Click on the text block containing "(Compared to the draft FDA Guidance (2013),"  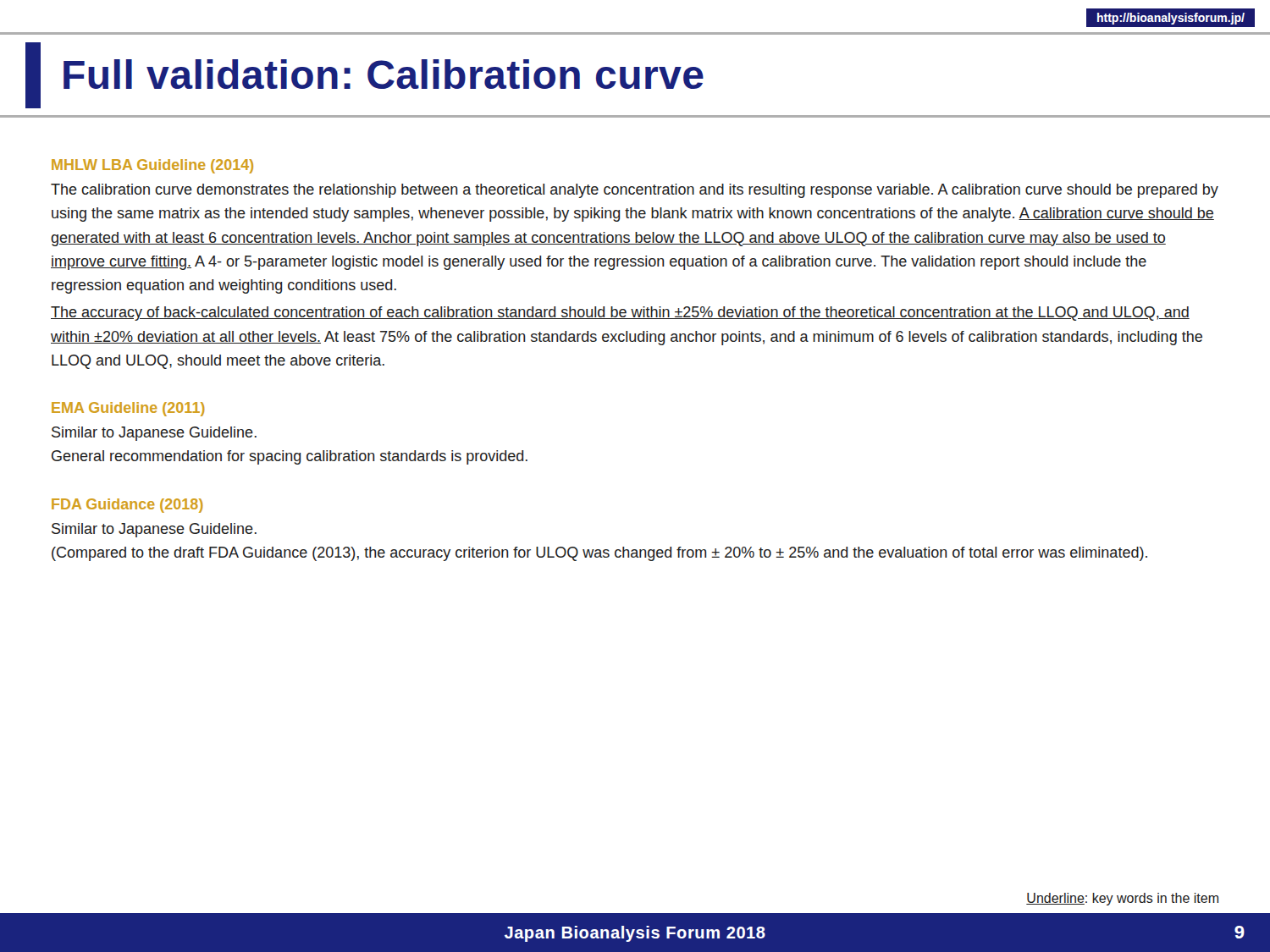pos(600,552)
